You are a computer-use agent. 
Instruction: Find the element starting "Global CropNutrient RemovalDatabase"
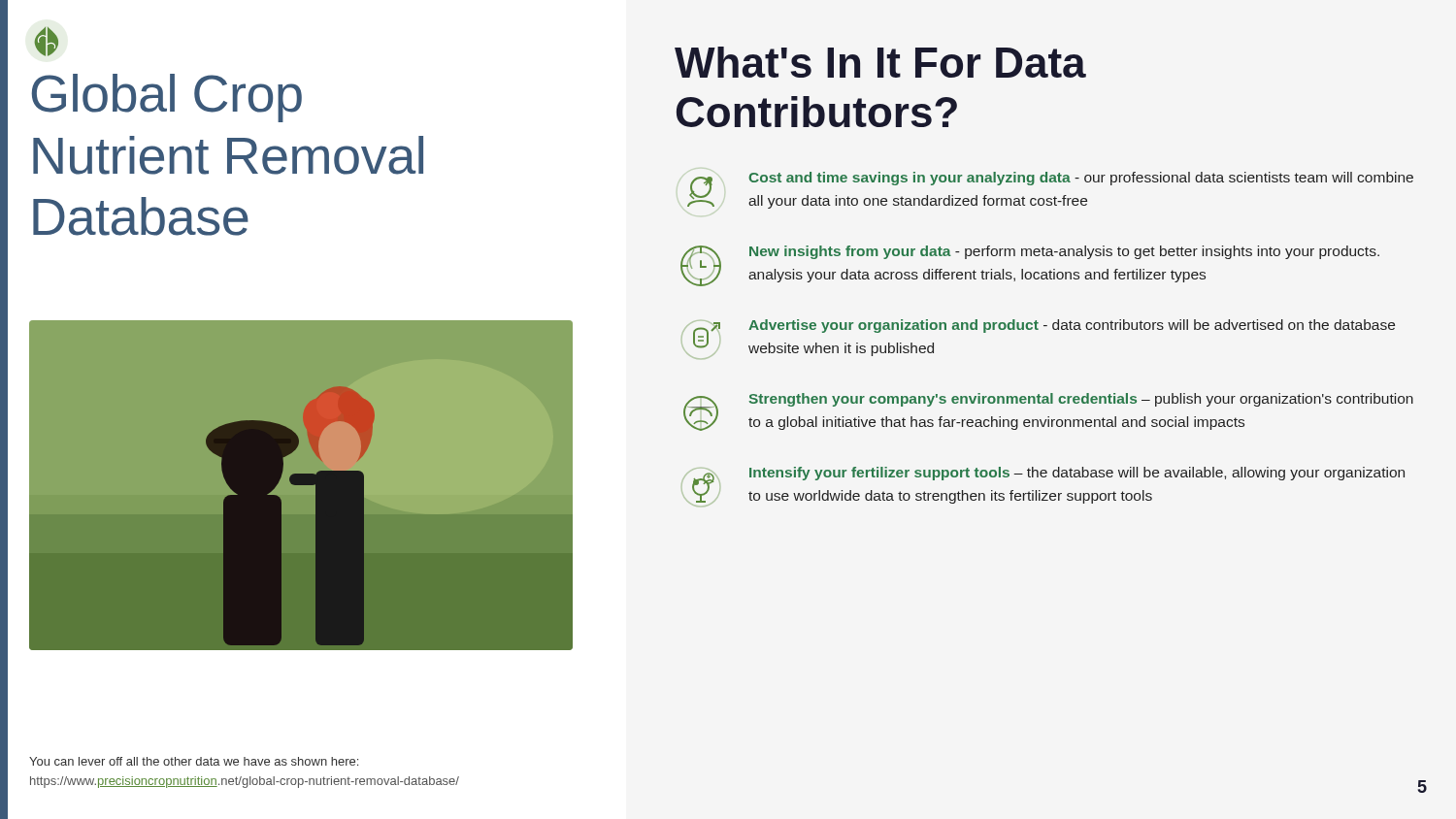[228, 155]
